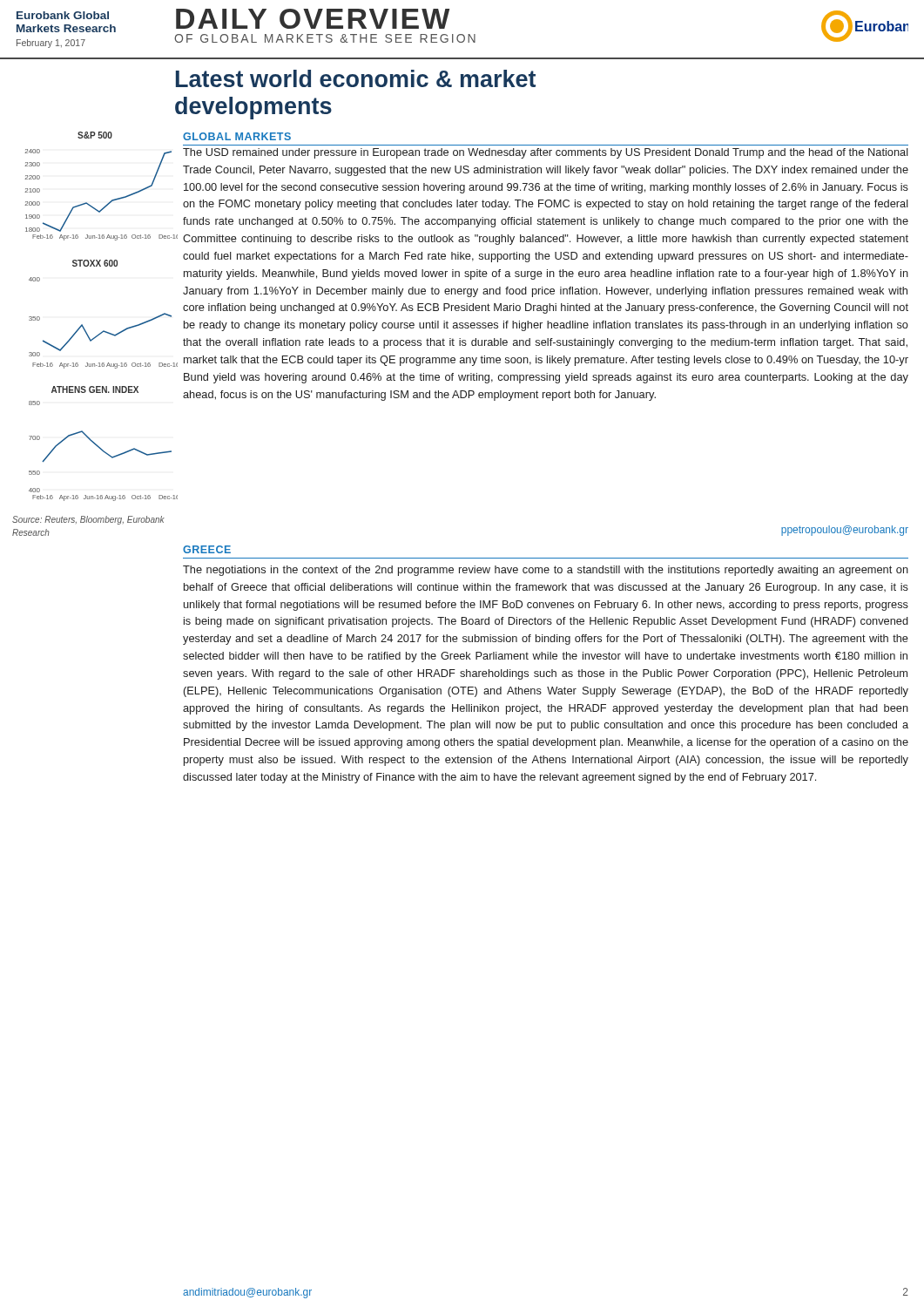Find the block on this page that starts "The USD remained under"
Image resolution: width=924 pixels, height=1307 pixels.
click(x=546, y=273)
